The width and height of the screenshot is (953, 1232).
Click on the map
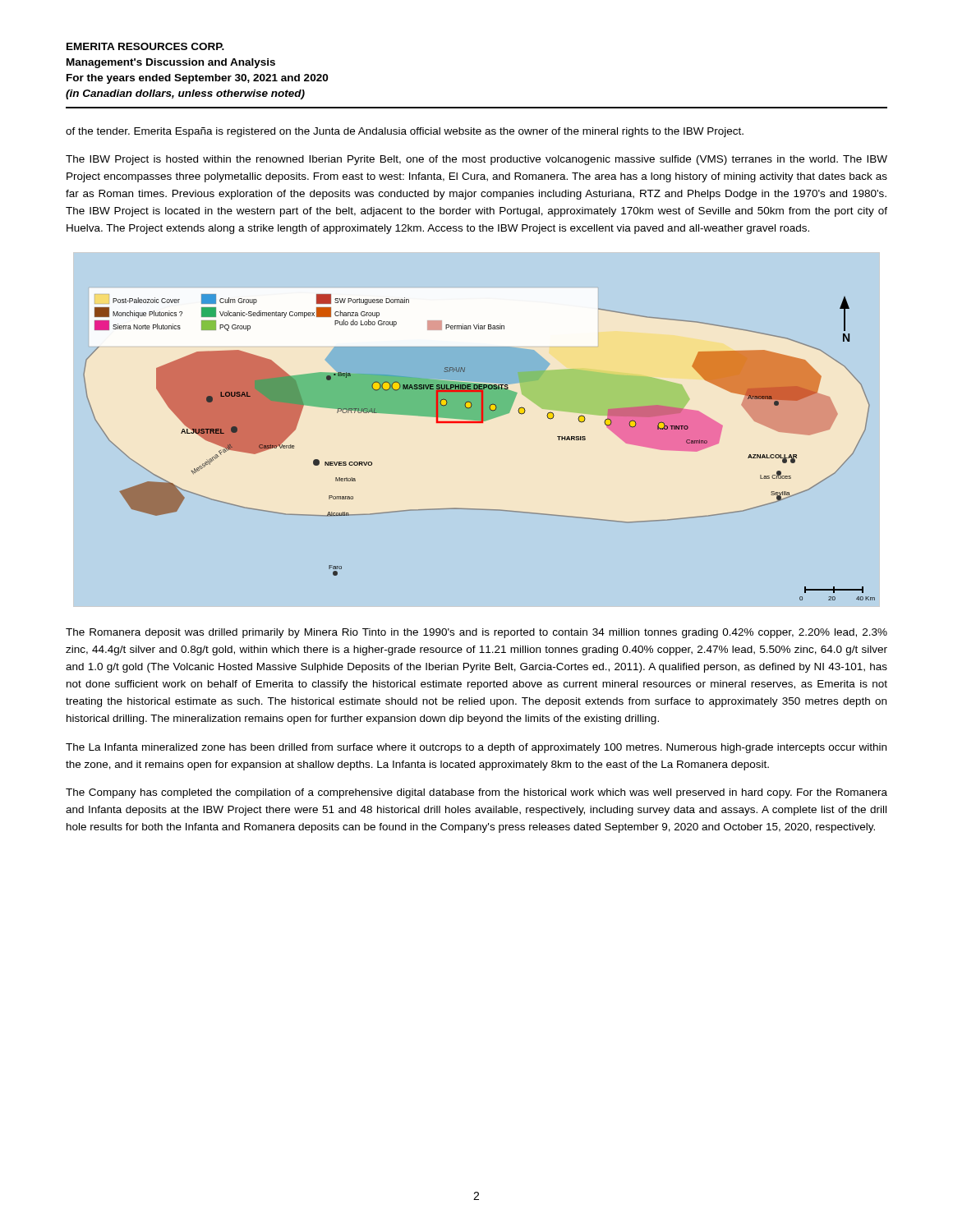(476, 431)
